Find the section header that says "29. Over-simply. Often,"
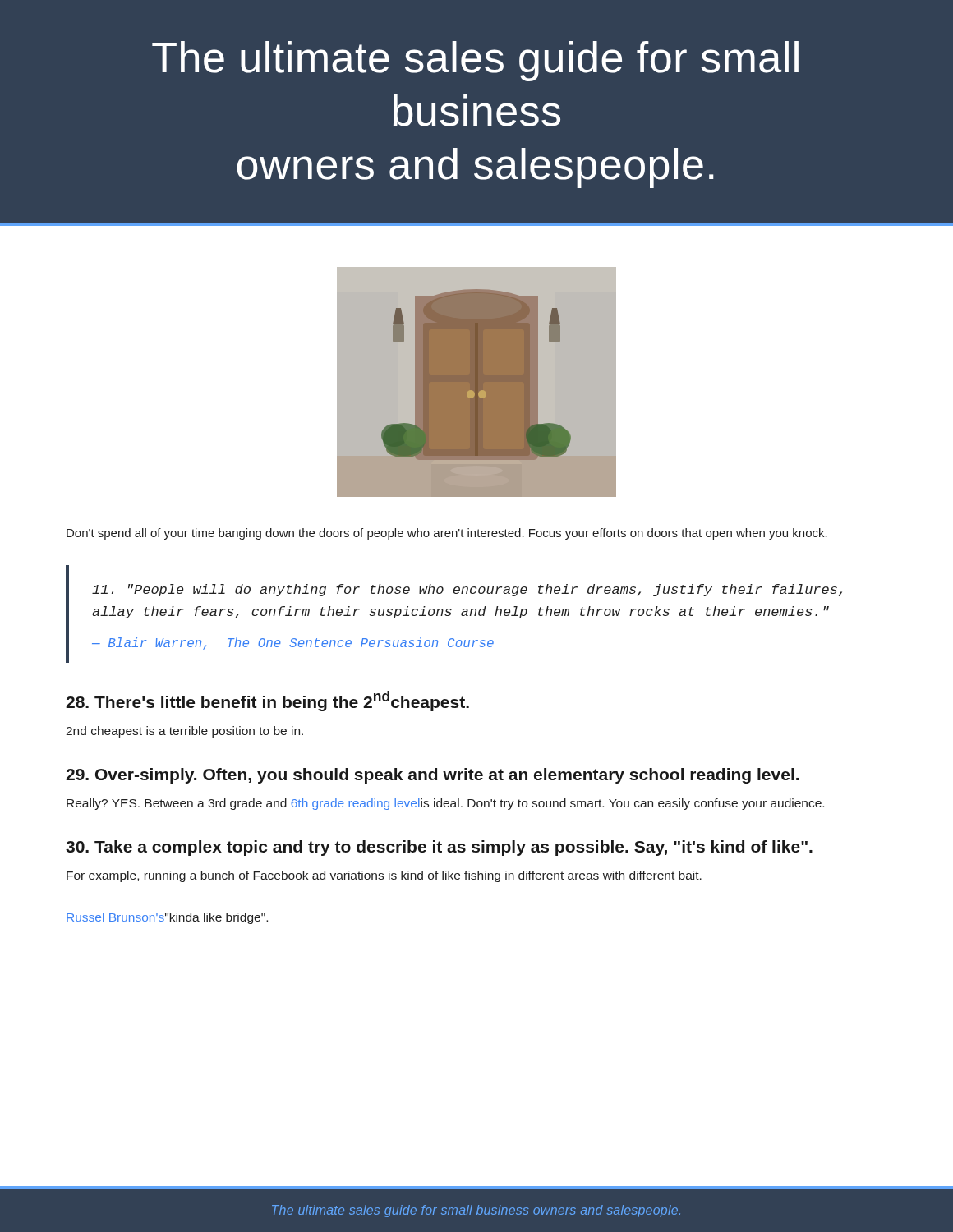This screenshot has height=1232, width=953. (476, 774)
